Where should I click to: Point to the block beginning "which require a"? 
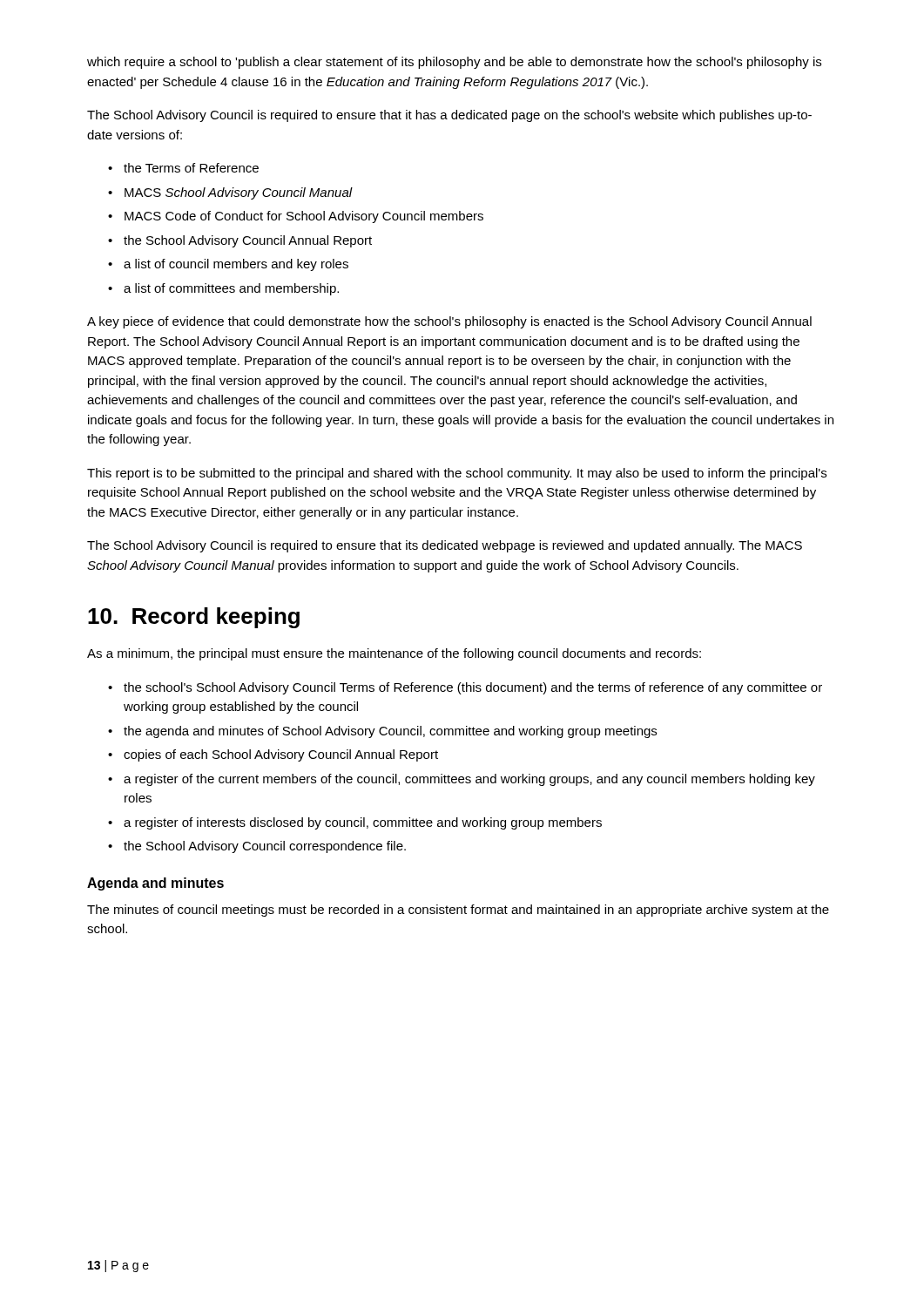tap(455, 71)
